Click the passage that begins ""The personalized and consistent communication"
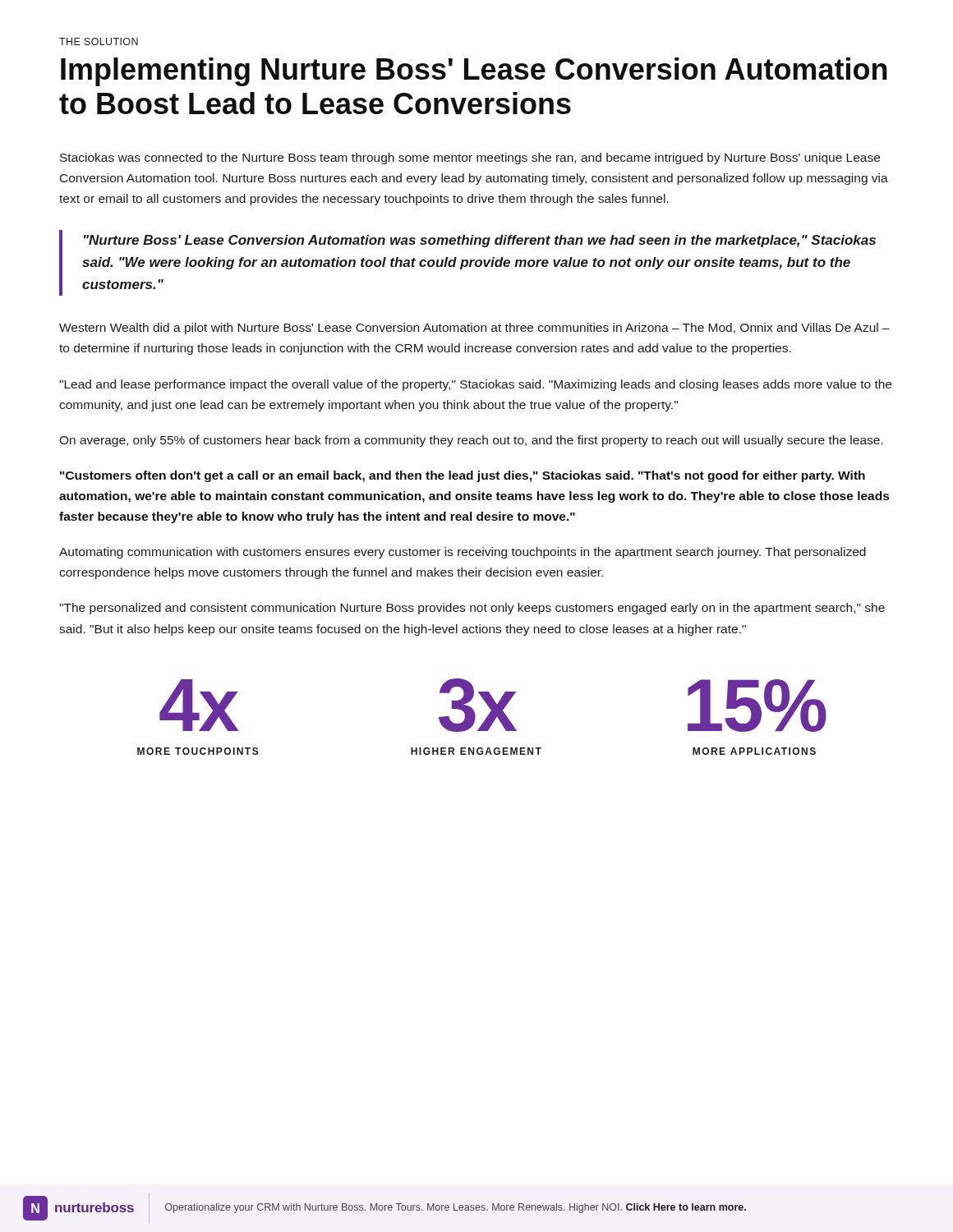 click(472, 618)
